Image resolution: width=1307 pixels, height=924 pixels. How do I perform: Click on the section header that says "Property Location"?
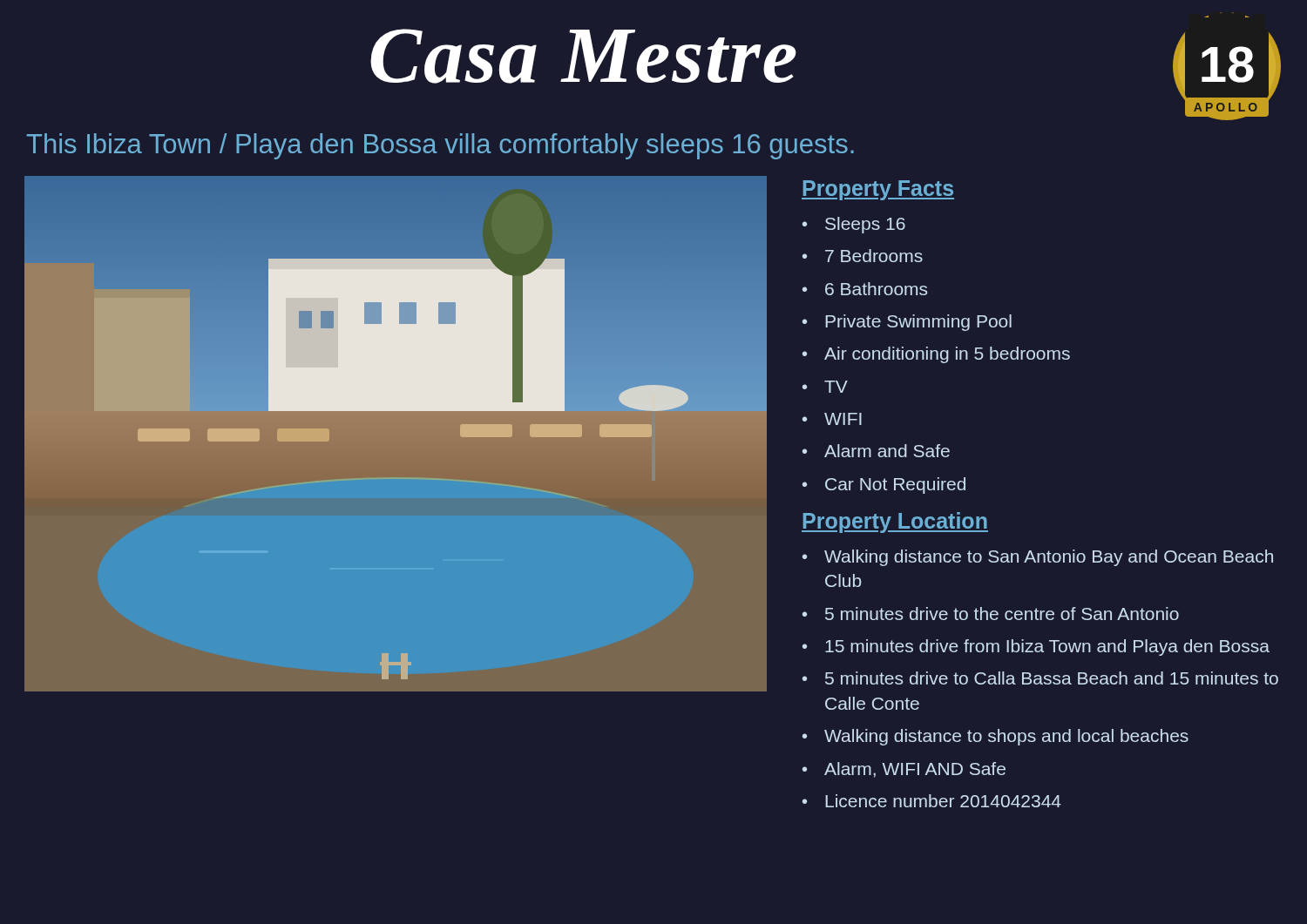[x=895, y=521]
